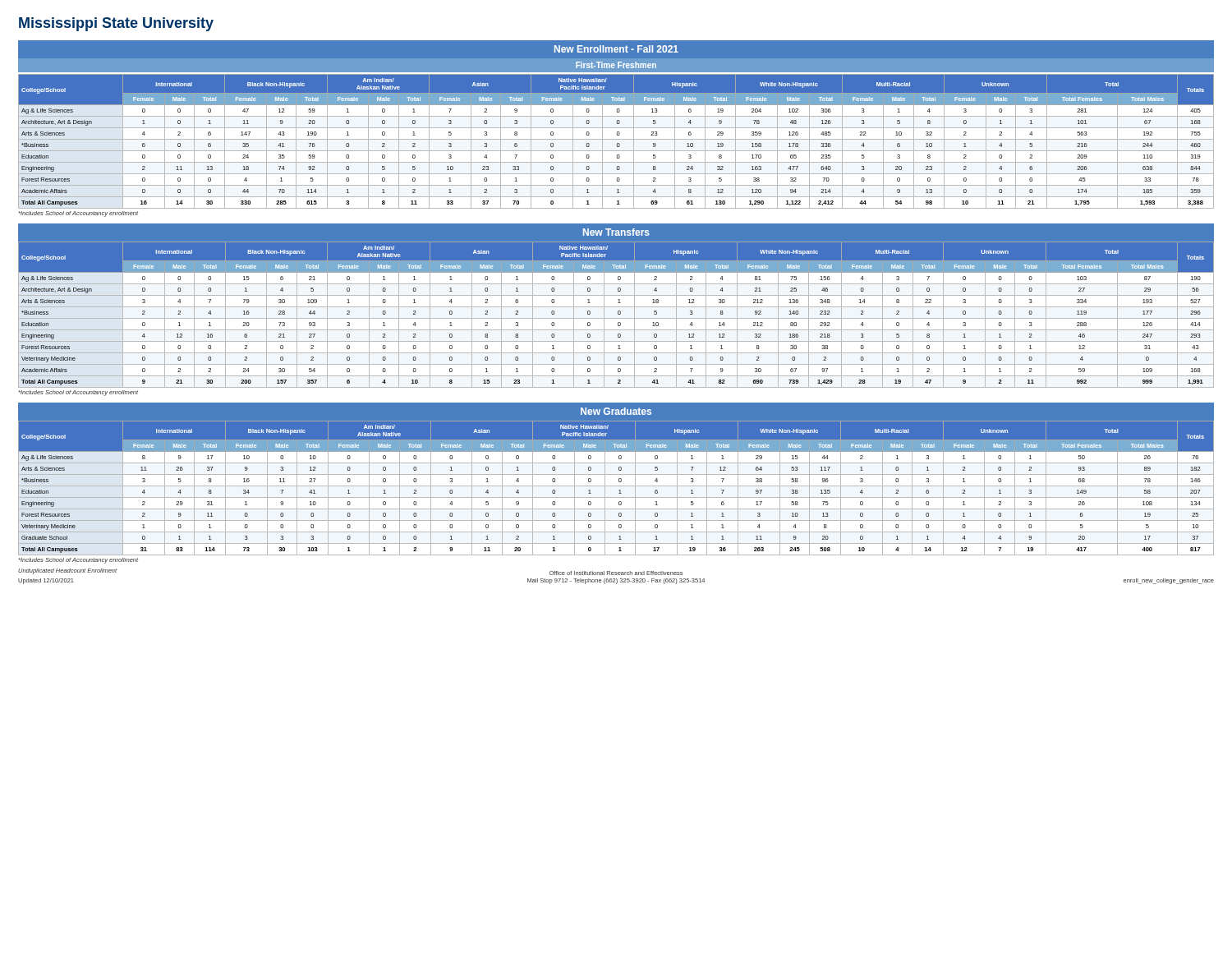Locate the block starting "New Transfers"
The width and height of the screenshot is (1232, 953).
point(616,232)
